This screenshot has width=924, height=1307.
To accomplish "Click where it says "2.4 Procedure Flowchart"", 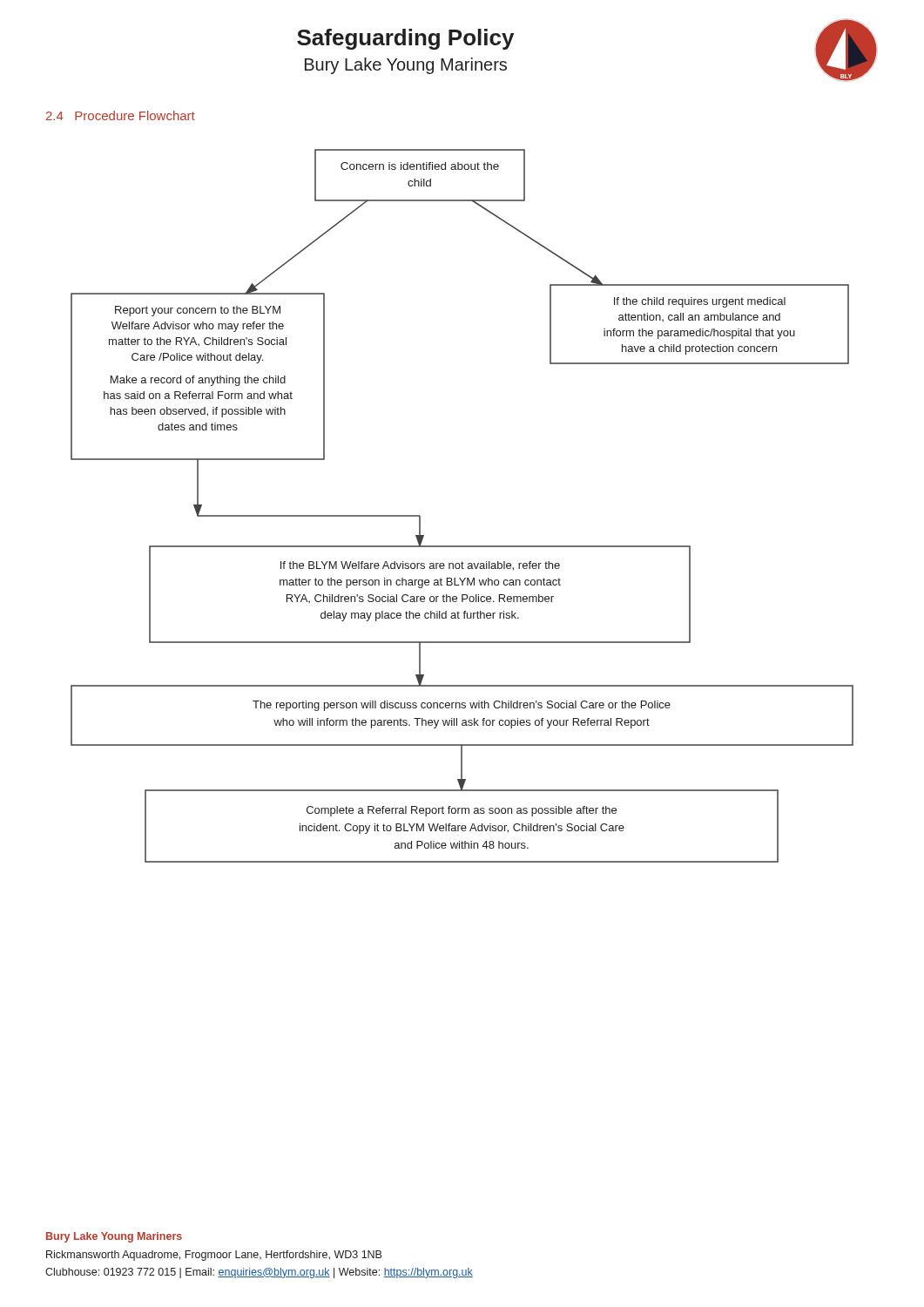I will [x=120, y=115].
